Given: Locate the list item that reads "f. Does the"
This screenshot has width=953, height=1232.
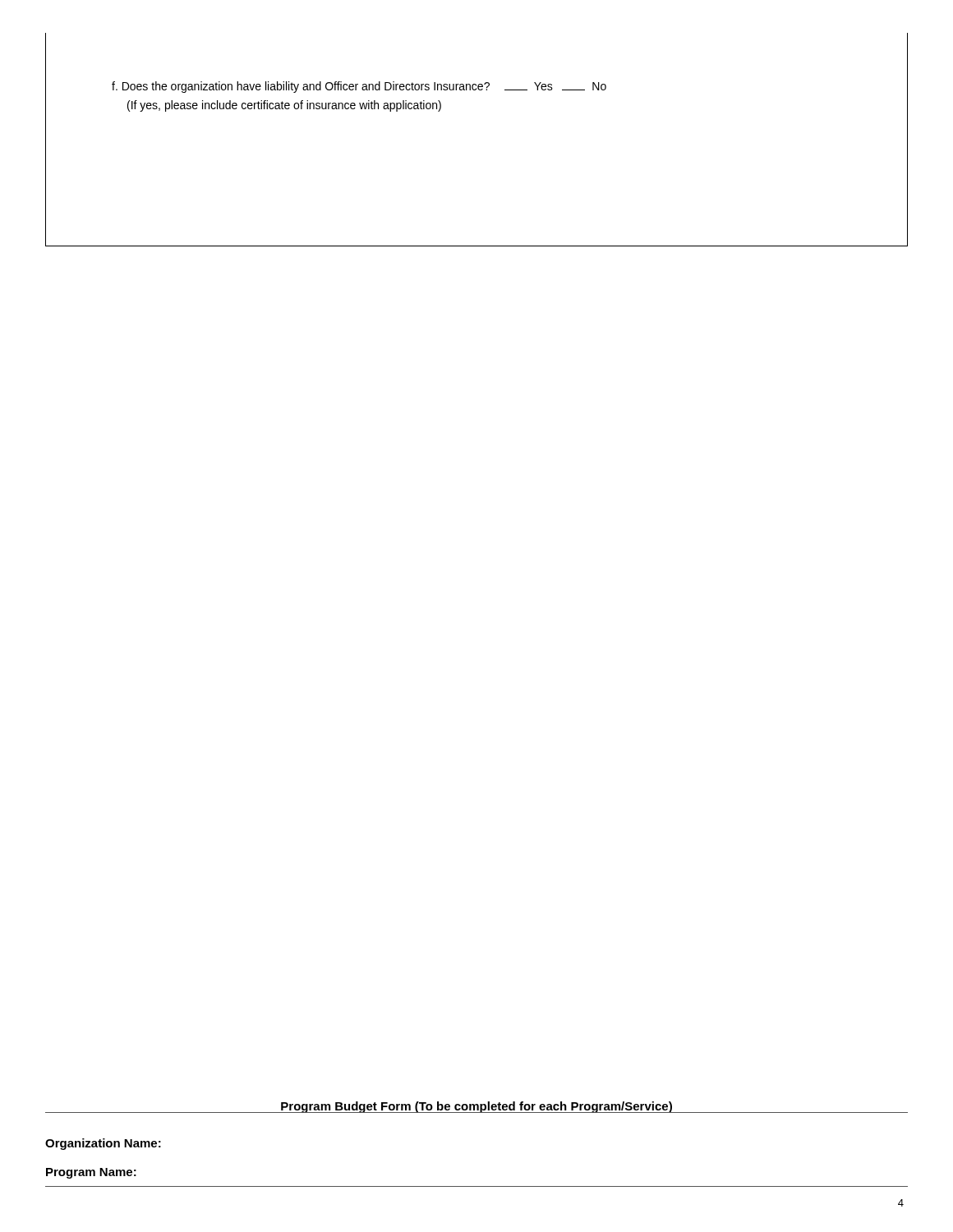Looking at the screenshot, I should coord(476,96).
